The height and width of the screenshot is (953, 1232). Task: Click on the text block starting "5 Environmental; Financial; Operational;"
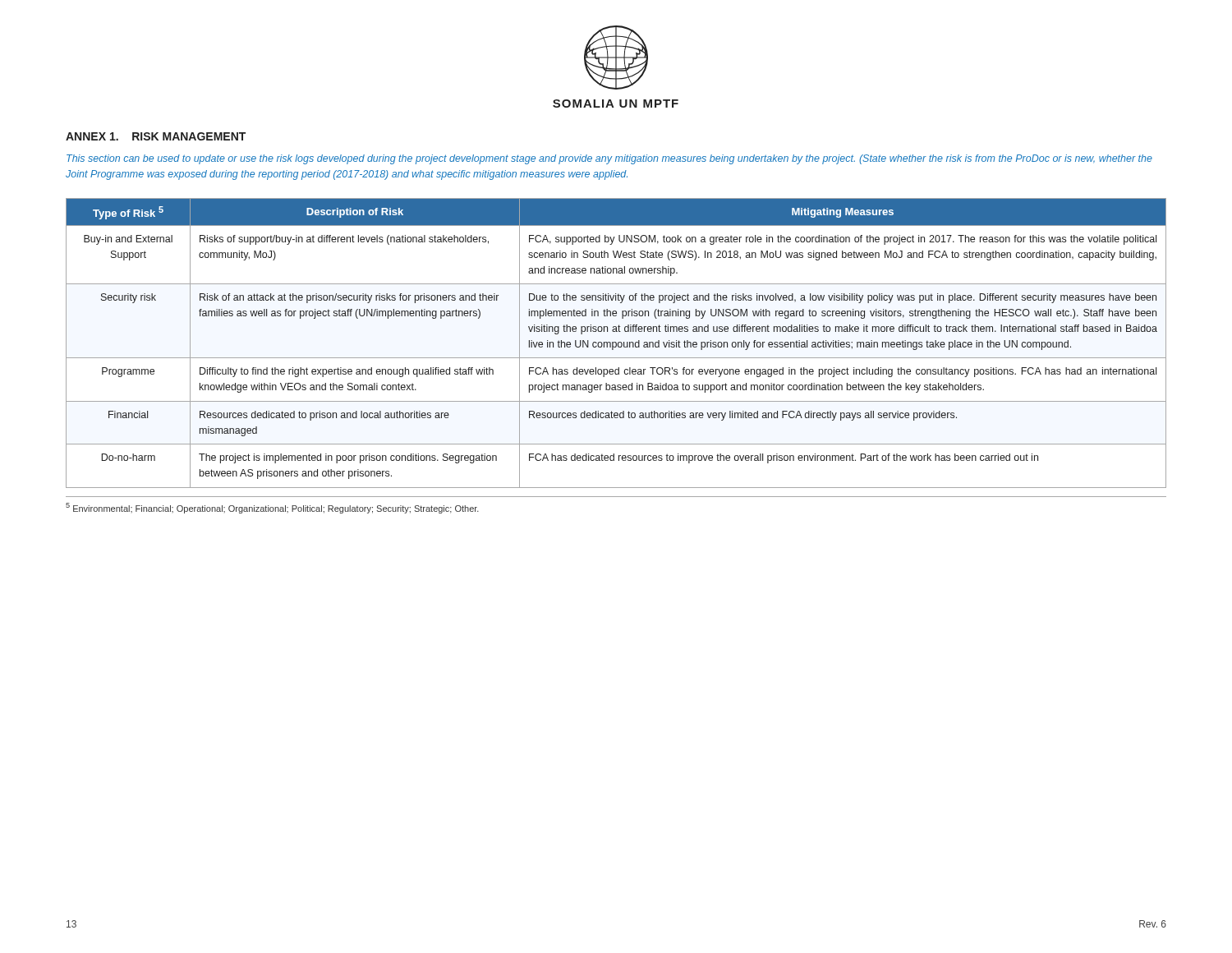coord(272,507)
